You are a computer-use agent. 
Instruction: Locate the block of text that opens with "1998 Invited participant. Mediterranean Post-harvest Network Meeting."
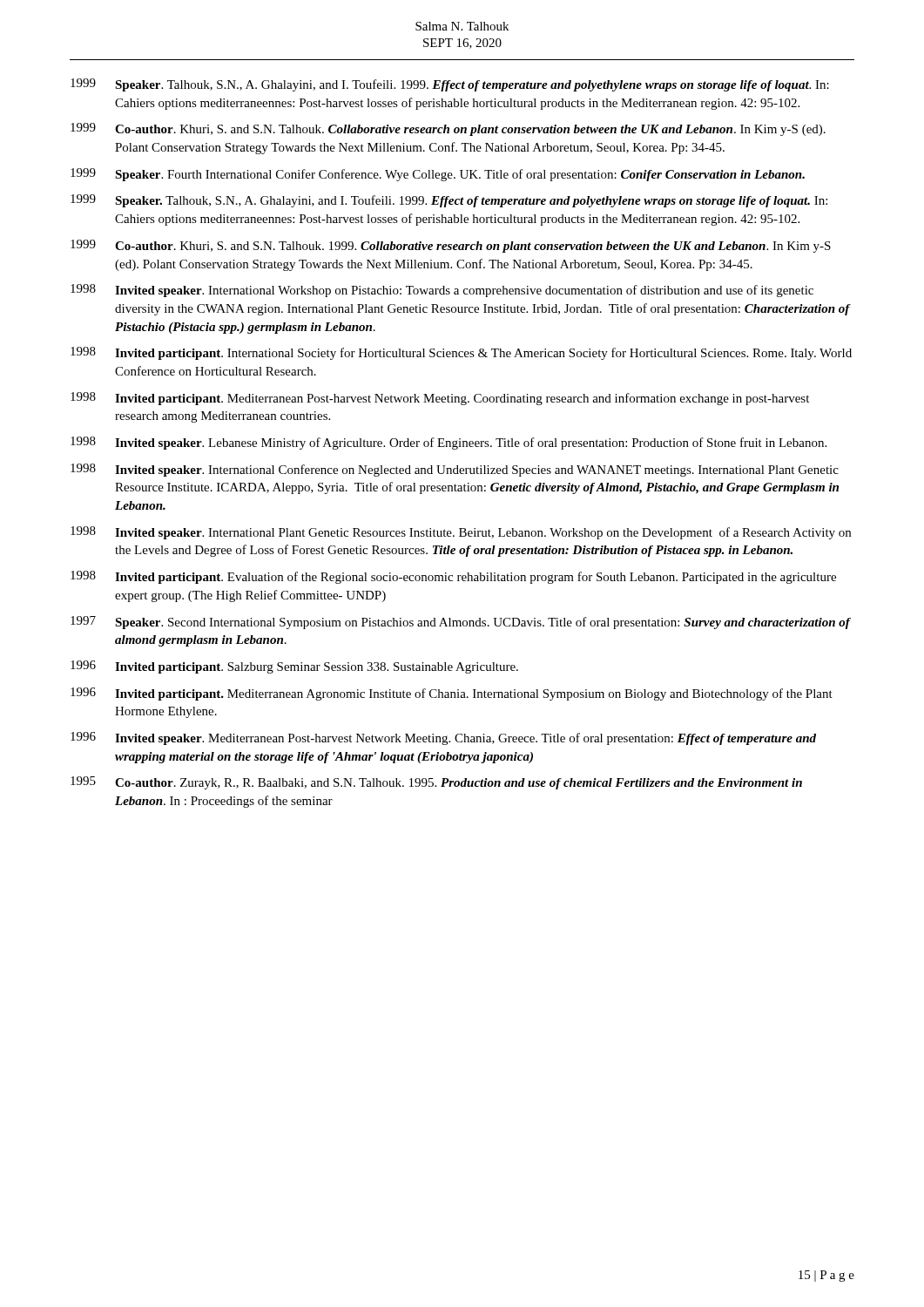pyautogui.click(x=462, y=407)
